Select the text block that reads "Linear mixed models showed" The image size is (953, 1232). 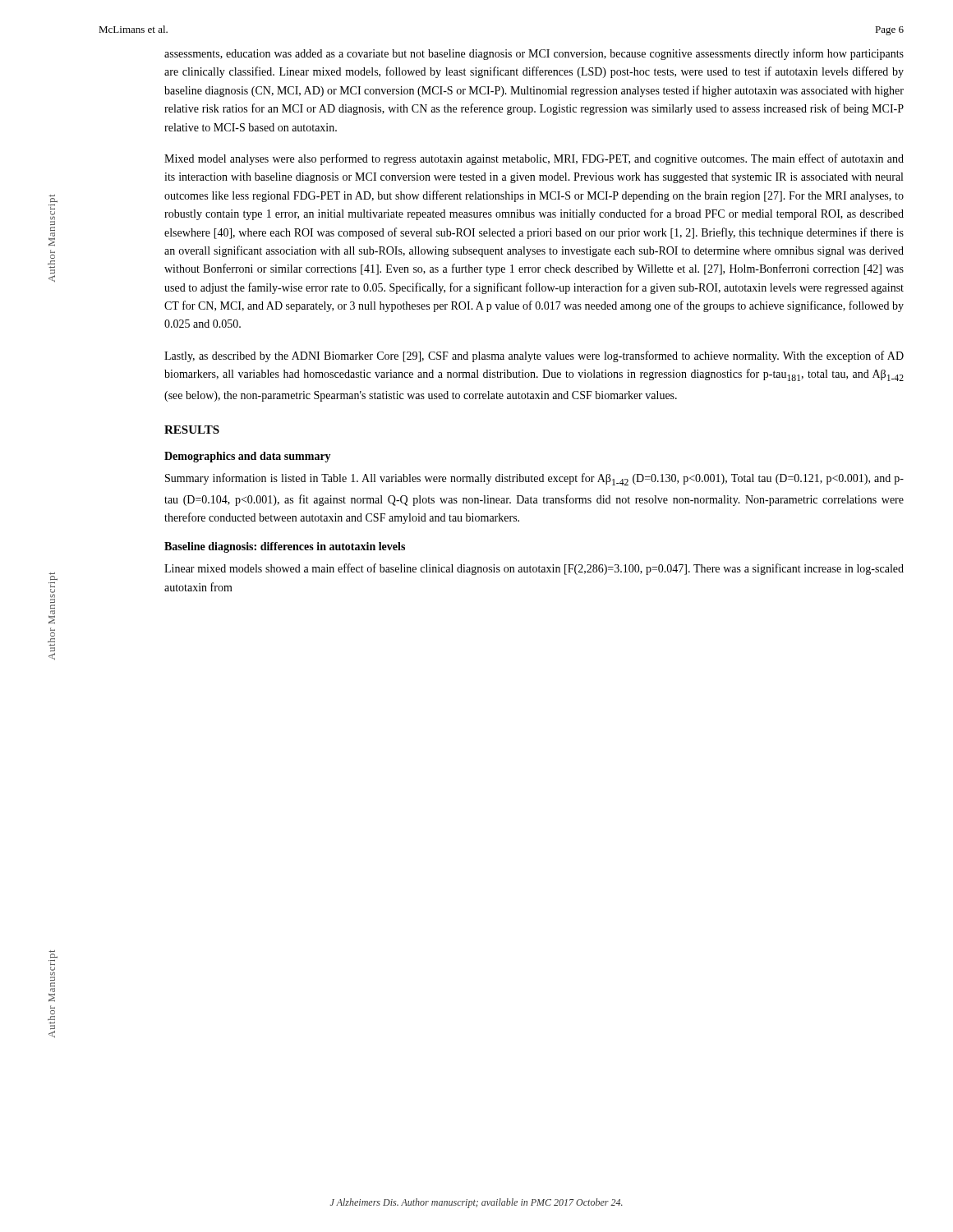coord(534,578)
